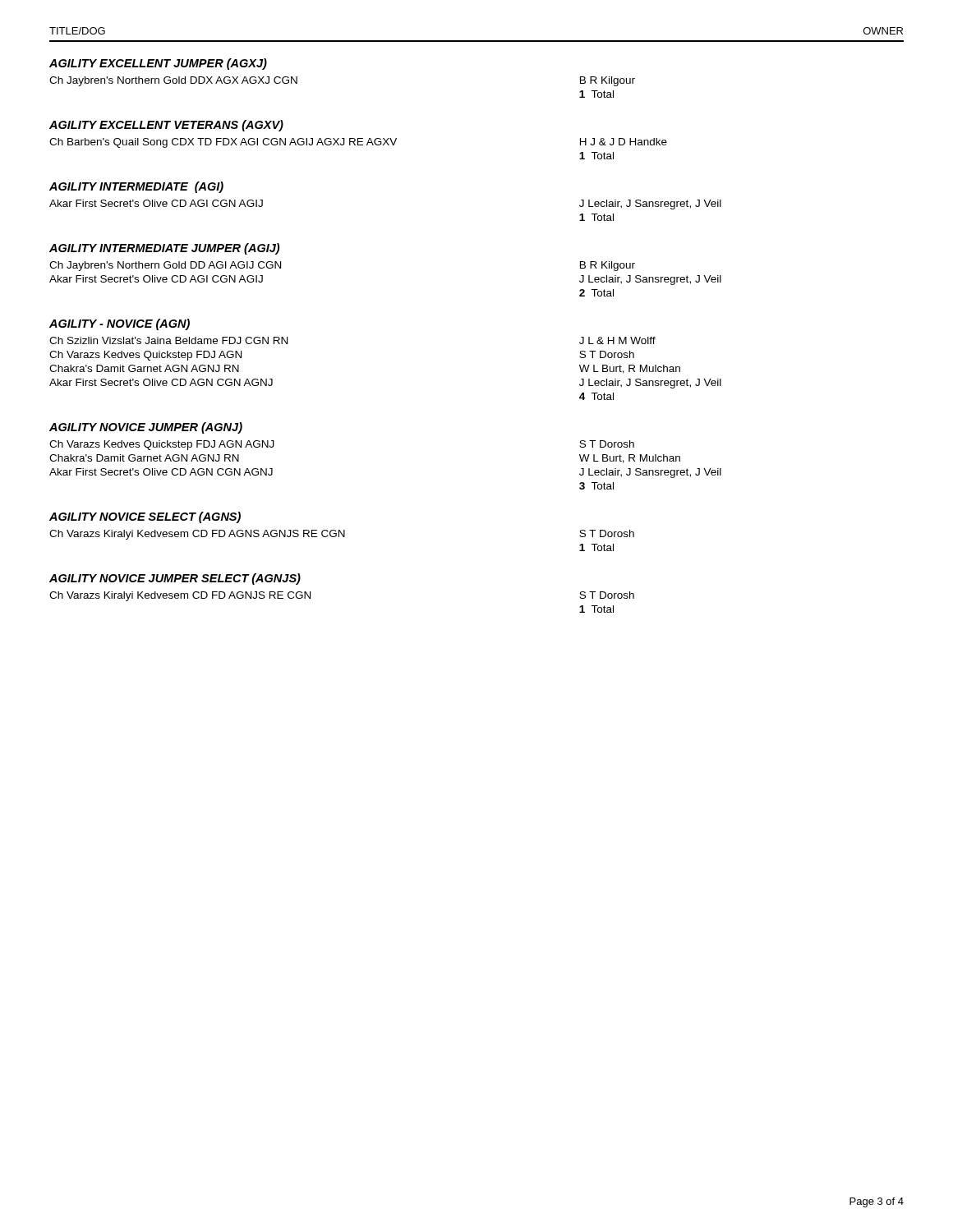Locate the section header that reads "AGILITY - NOVICE (AGN)"
This screenshot has width=953, height=1232.
click(120, 324)
